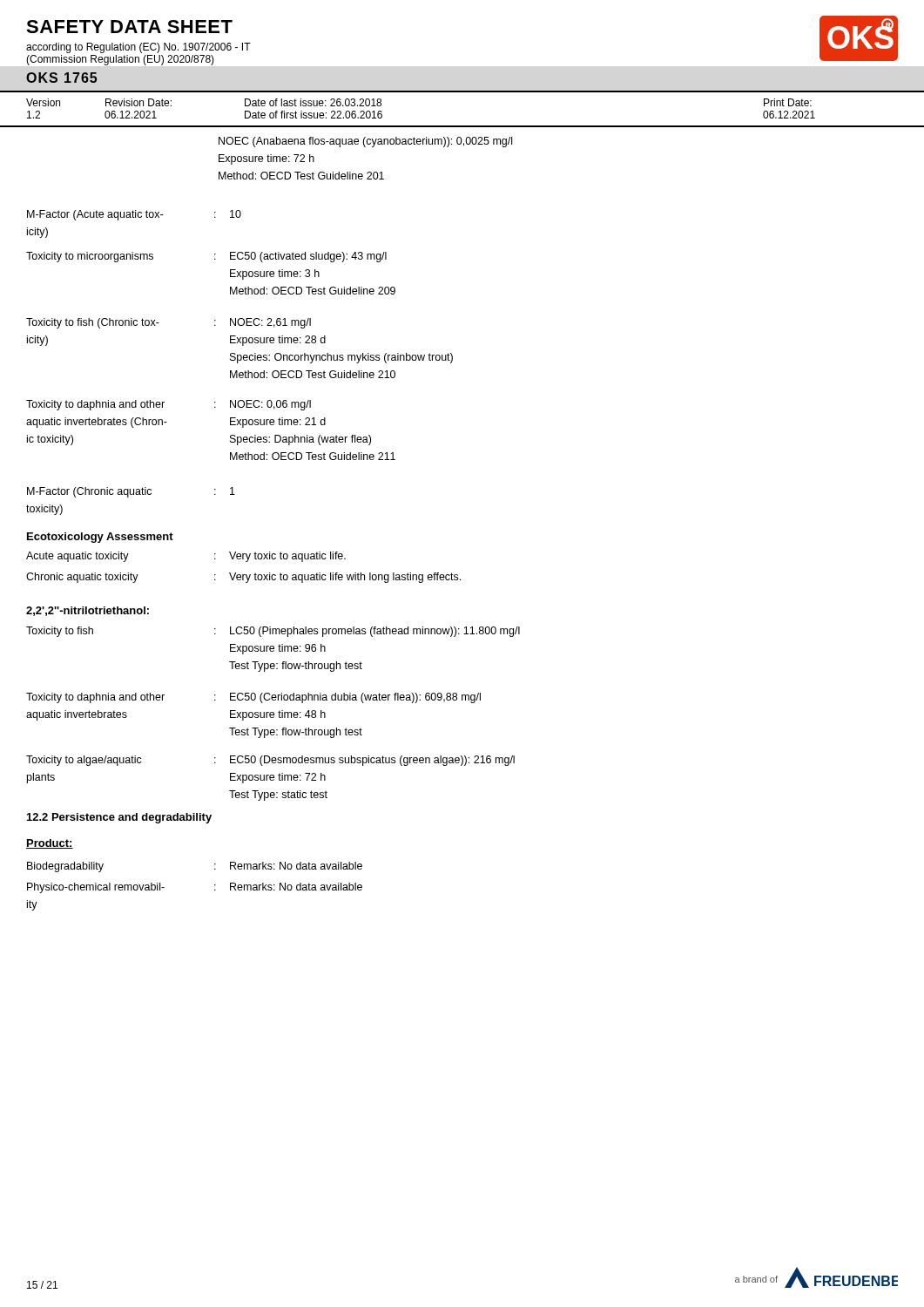The height and width of the screenshot is (1307, 924).
Task: Locate the block of text that opens with "Version1.2 Revision Date:06.12.2021"
Action: point(37,102)
